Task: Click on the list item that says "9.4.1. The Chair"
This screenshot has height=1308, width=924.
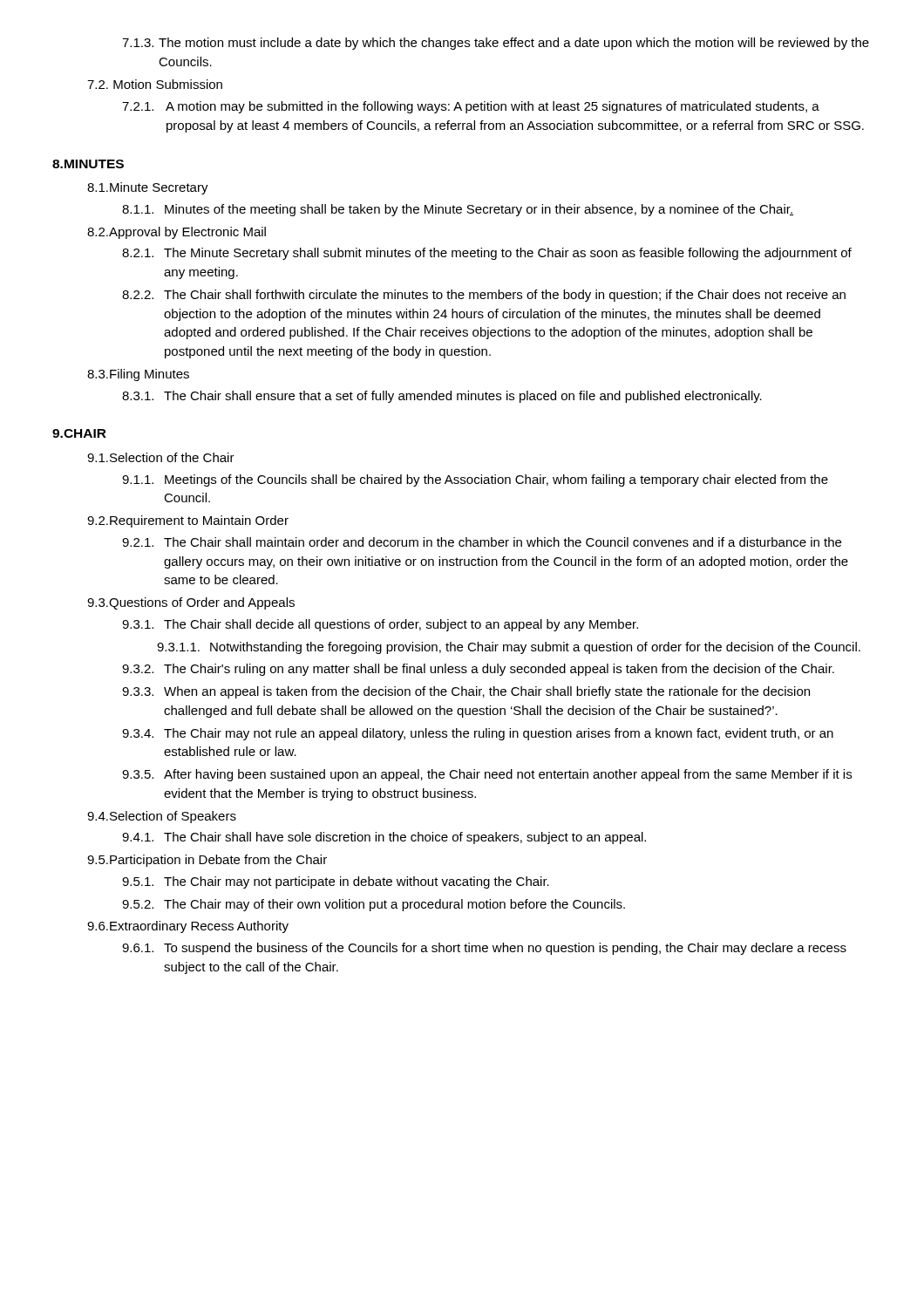Action: coord(385,837)
